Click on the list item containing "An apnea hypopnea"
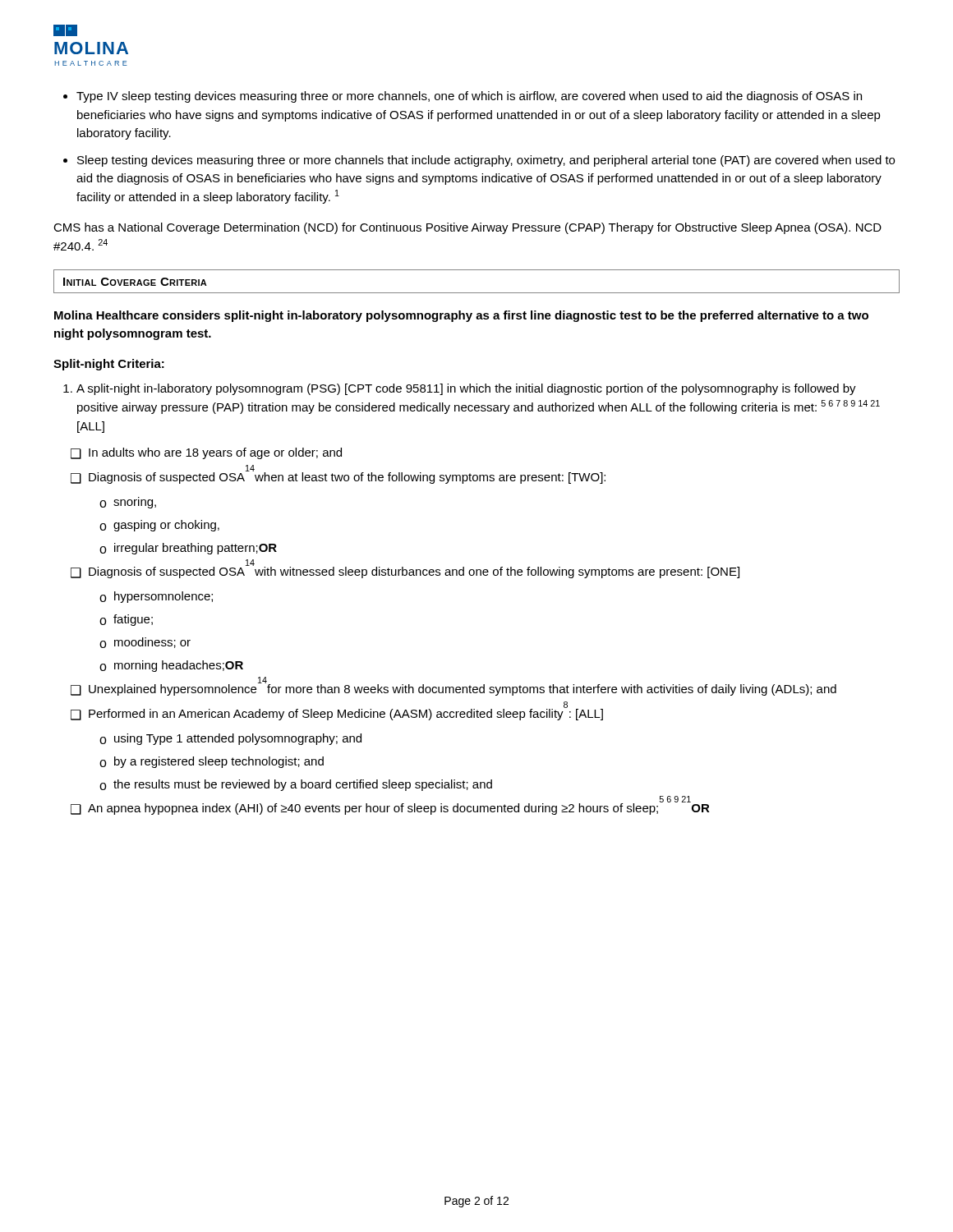Image resolution: width=953 pixels, height=1232 pixels. coord(485,810)
